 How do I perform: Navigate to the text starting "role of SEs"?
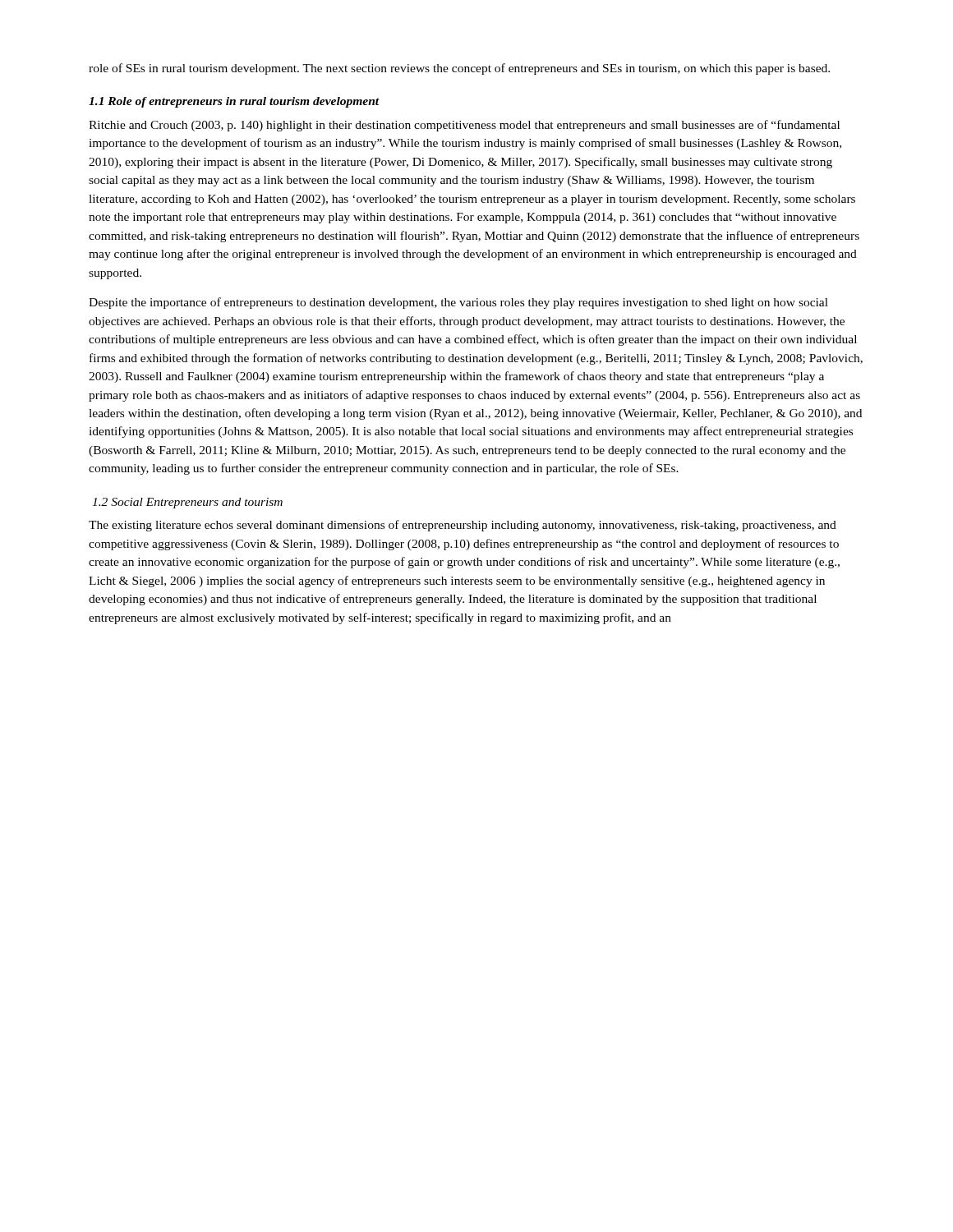point(476,68)
